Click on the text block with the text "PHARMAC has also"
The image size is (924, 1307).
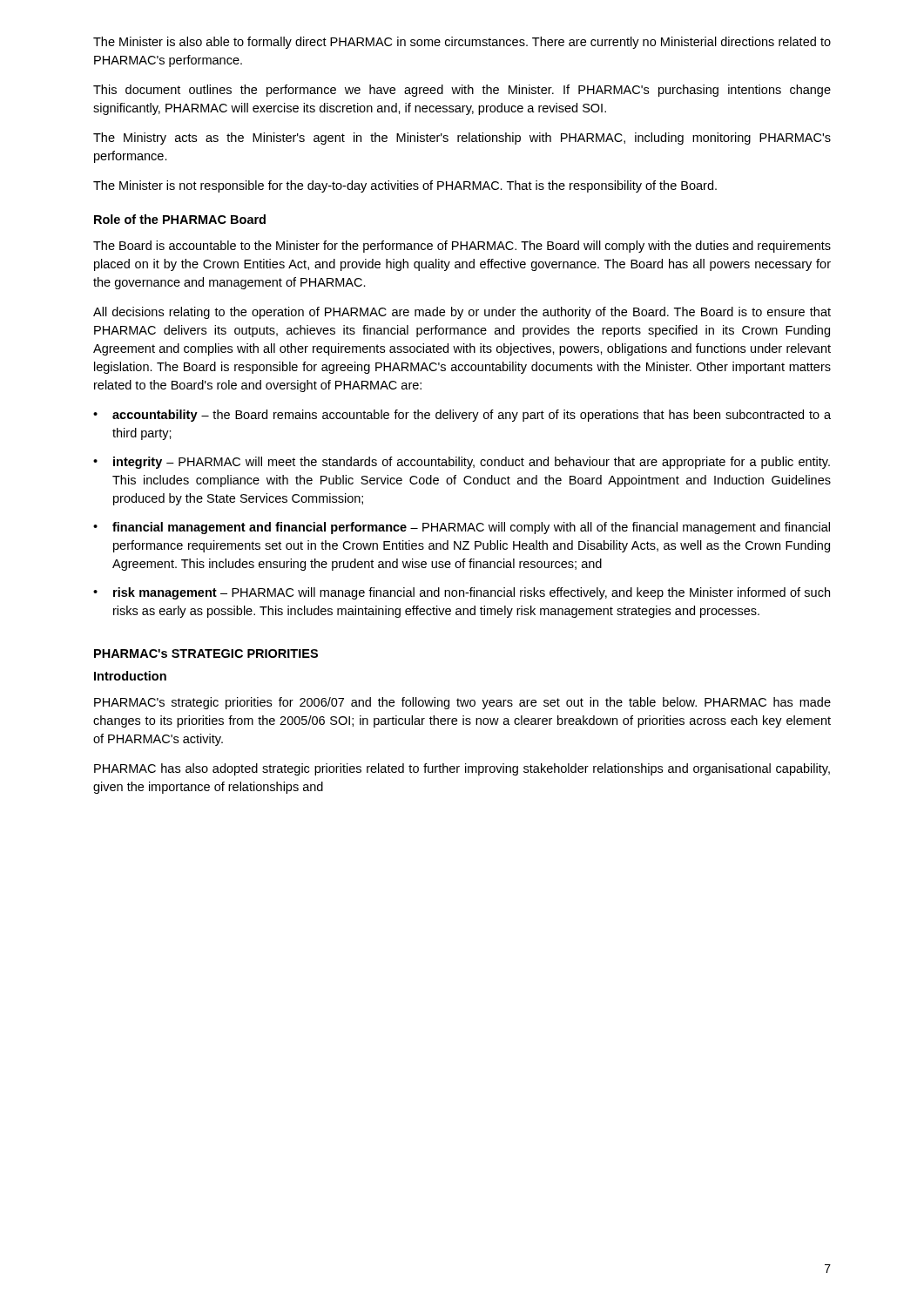coord(462,778)
